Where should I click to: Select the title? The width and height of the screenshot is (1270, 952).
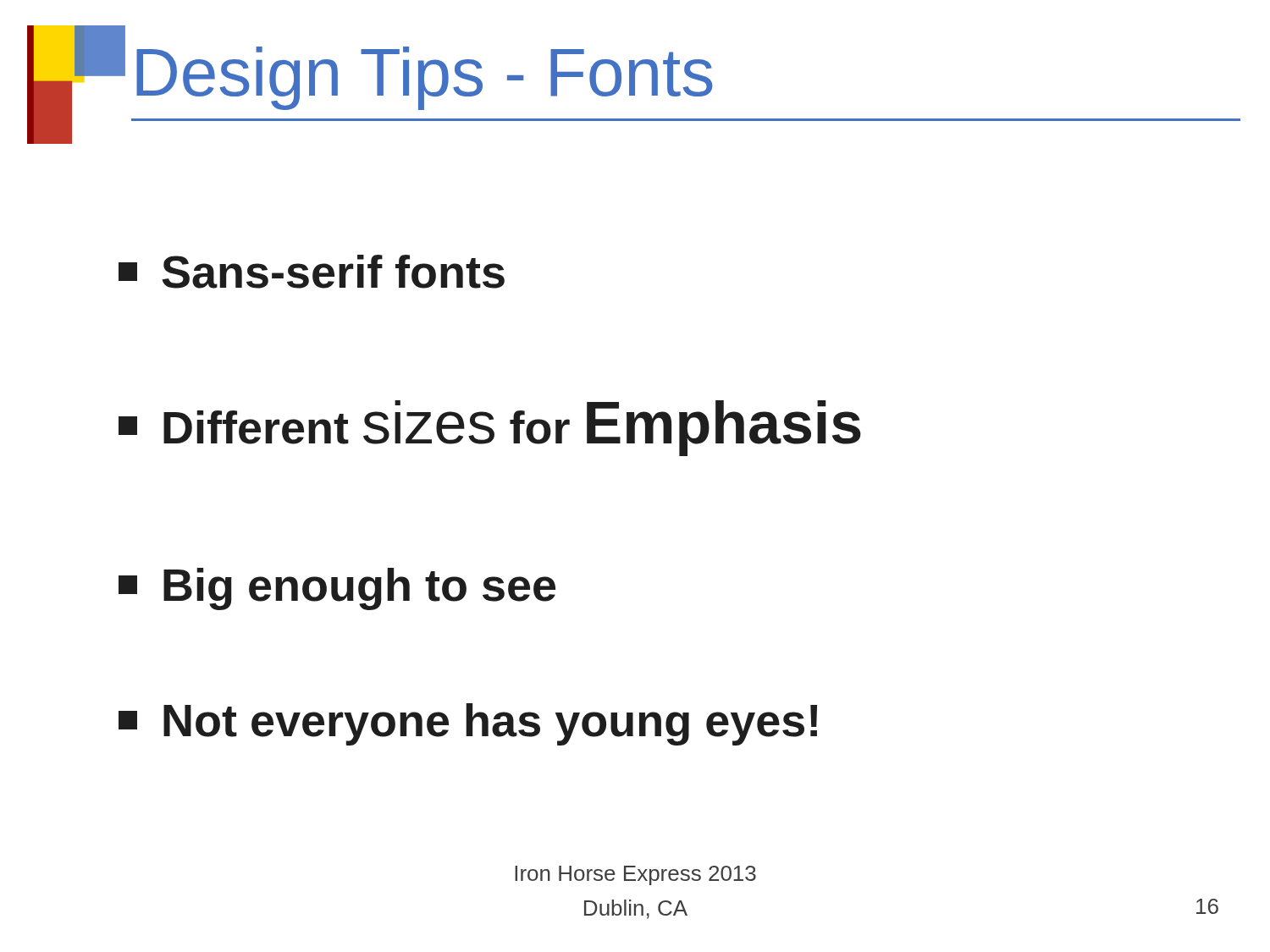tap(423, 73)
